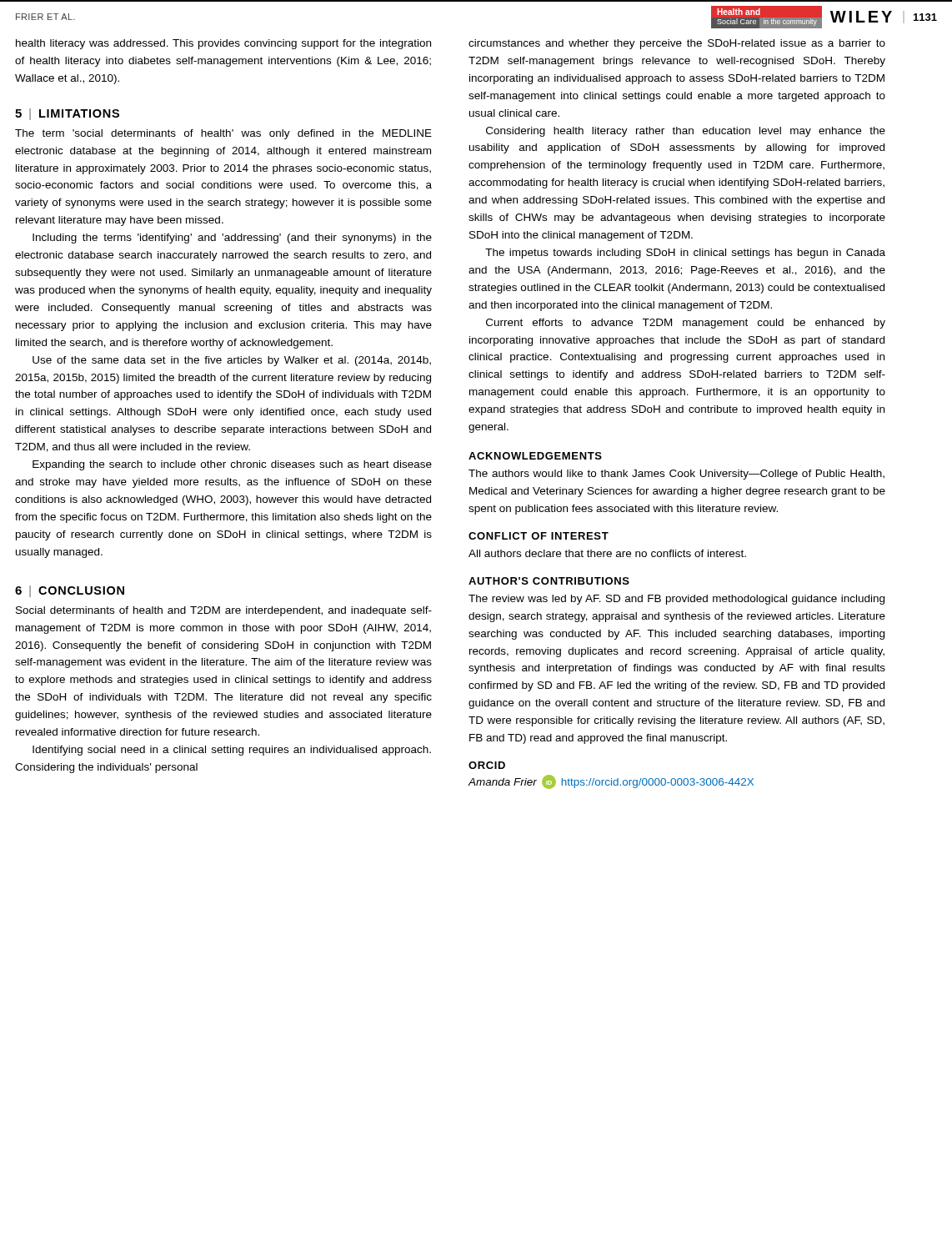Click on the text block with the text "All authors declare that there are"
Screen dimensions: 1251x952
click(x=677, y=554)
